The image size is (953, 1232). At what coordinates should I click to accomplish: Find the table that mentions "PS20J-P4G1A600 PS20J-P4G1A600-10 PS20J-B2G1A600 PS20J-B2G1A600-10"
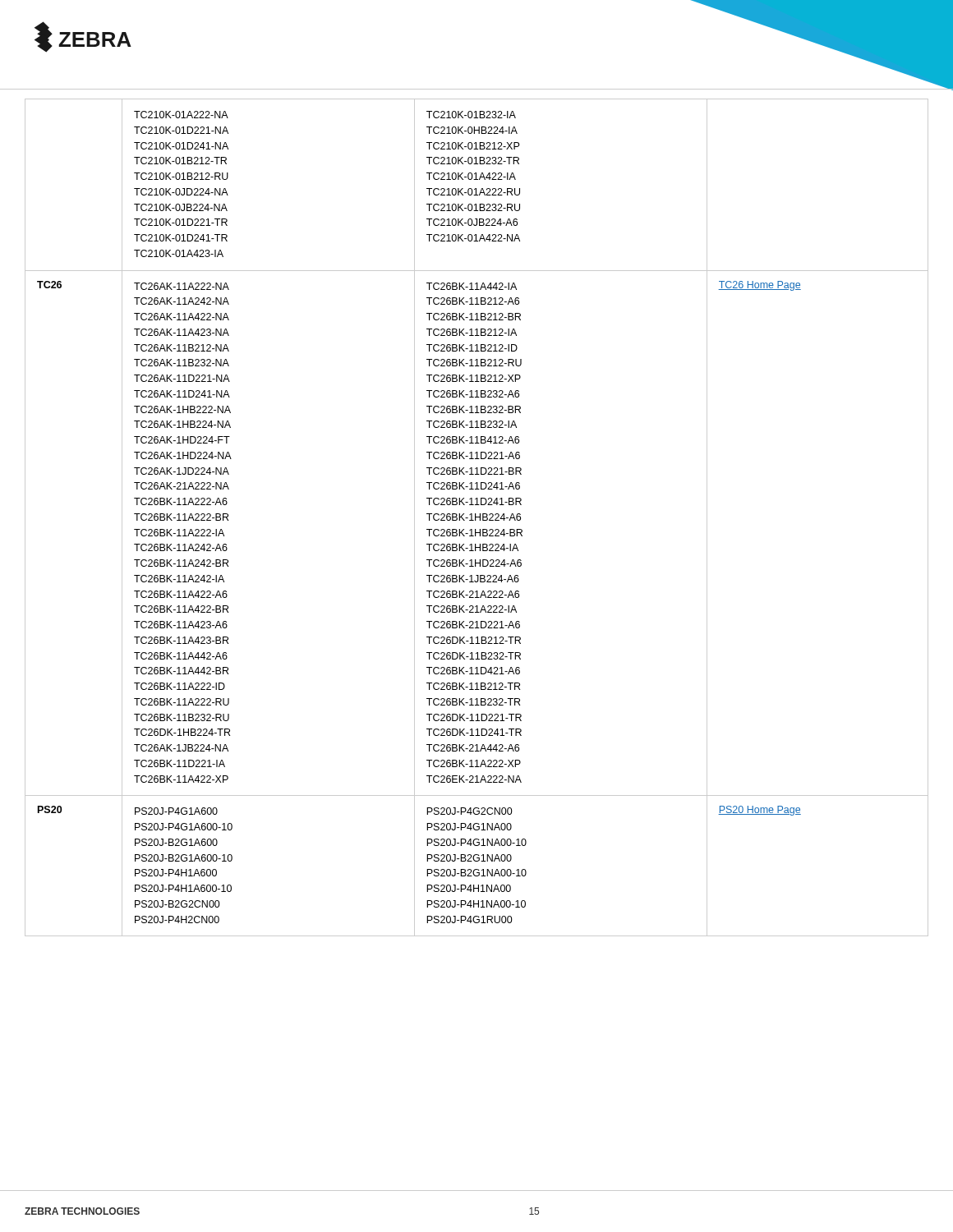pyautogui.click(x=476, y=641)
